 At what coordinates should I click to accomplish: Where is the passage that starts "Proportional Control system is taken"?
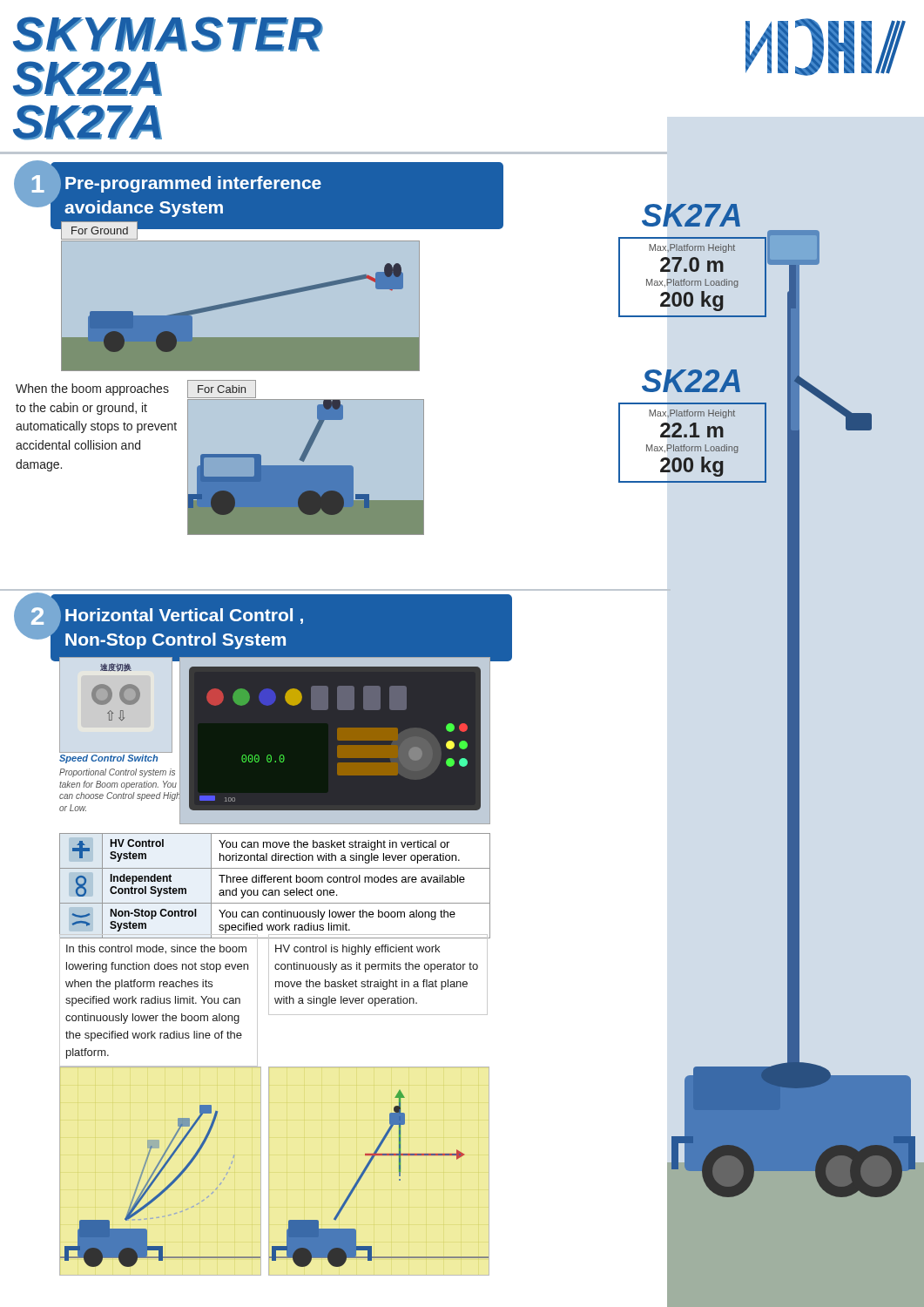[120, 790]
